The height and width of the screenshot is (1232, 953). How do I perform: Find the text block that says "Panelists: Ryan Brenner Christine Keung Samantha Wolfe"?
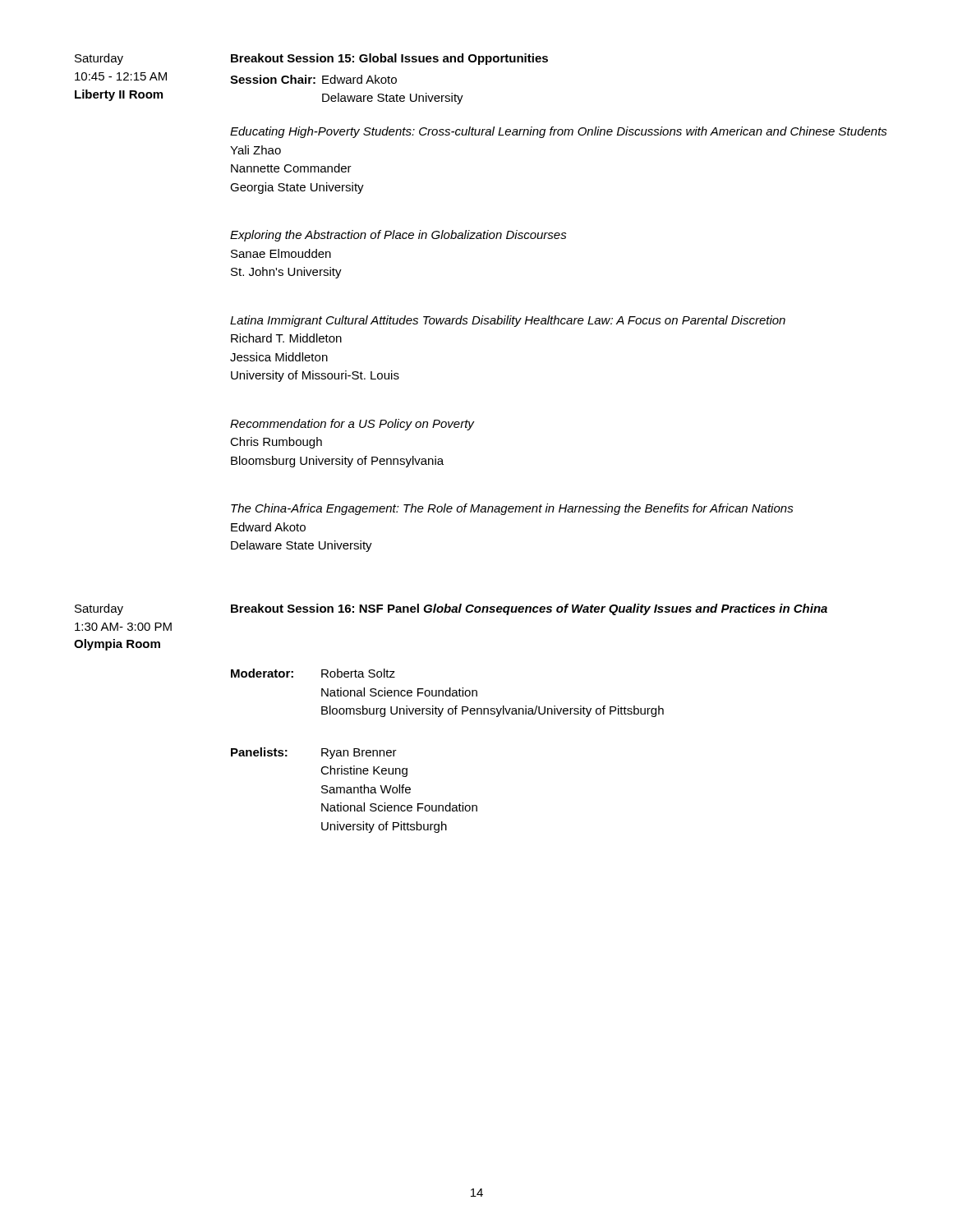click(354, 790)
